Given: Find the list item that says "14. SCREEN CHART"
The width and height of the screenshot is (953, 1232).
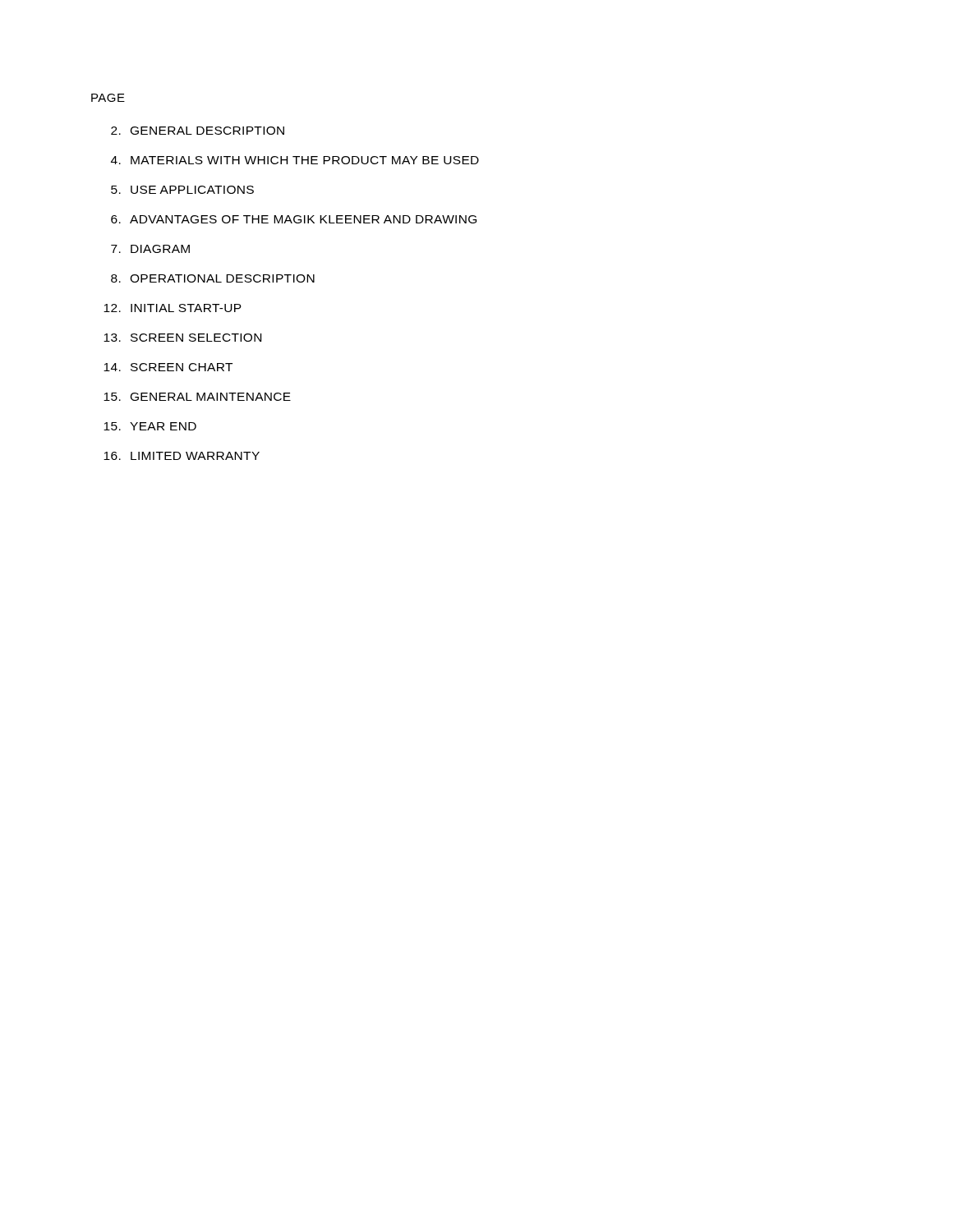Looking at the screenshot, I should (x=162, y=367).
